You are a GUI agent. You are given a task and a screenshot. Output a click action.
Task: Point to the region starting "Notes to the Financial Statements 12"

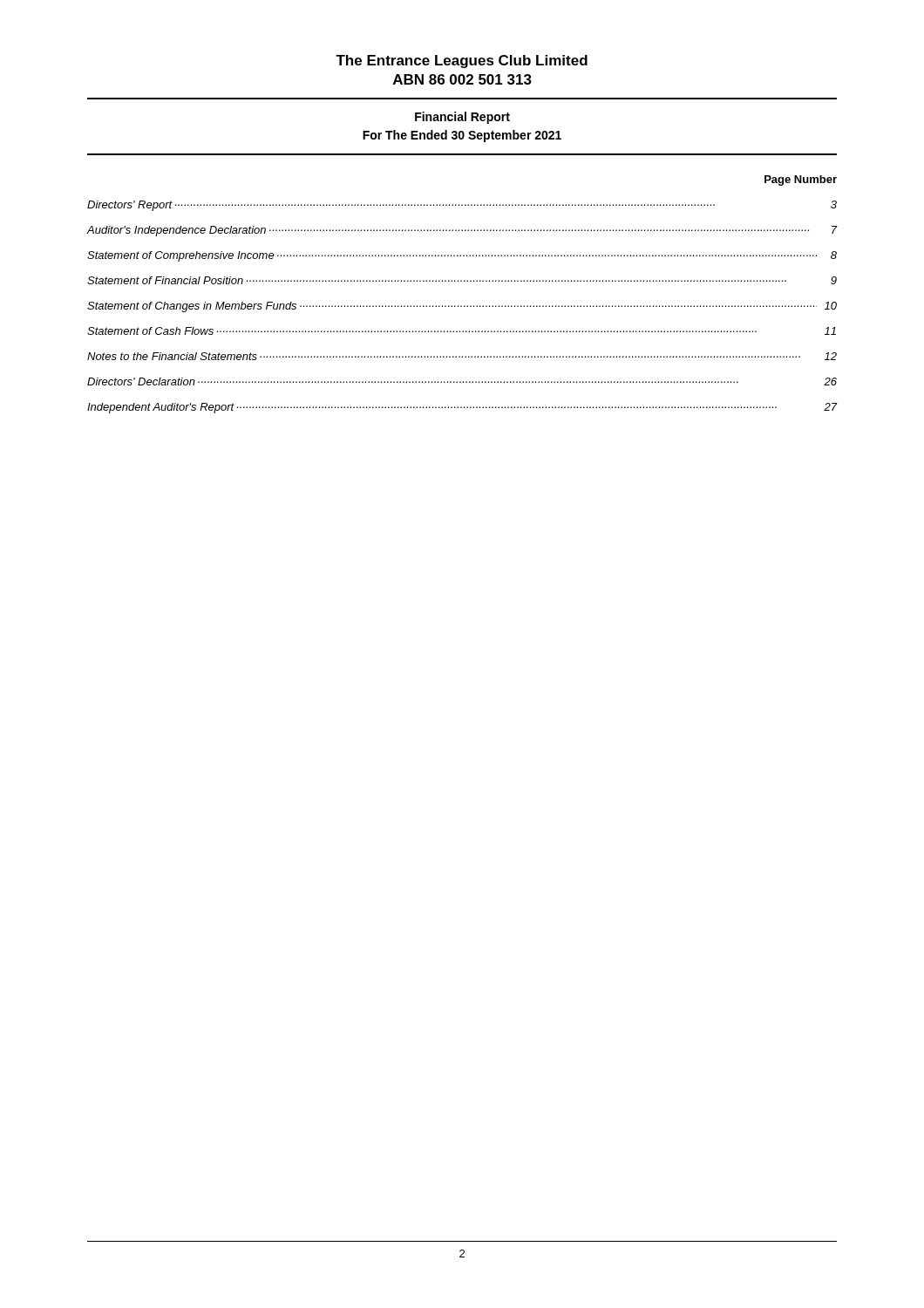(462, 356)
